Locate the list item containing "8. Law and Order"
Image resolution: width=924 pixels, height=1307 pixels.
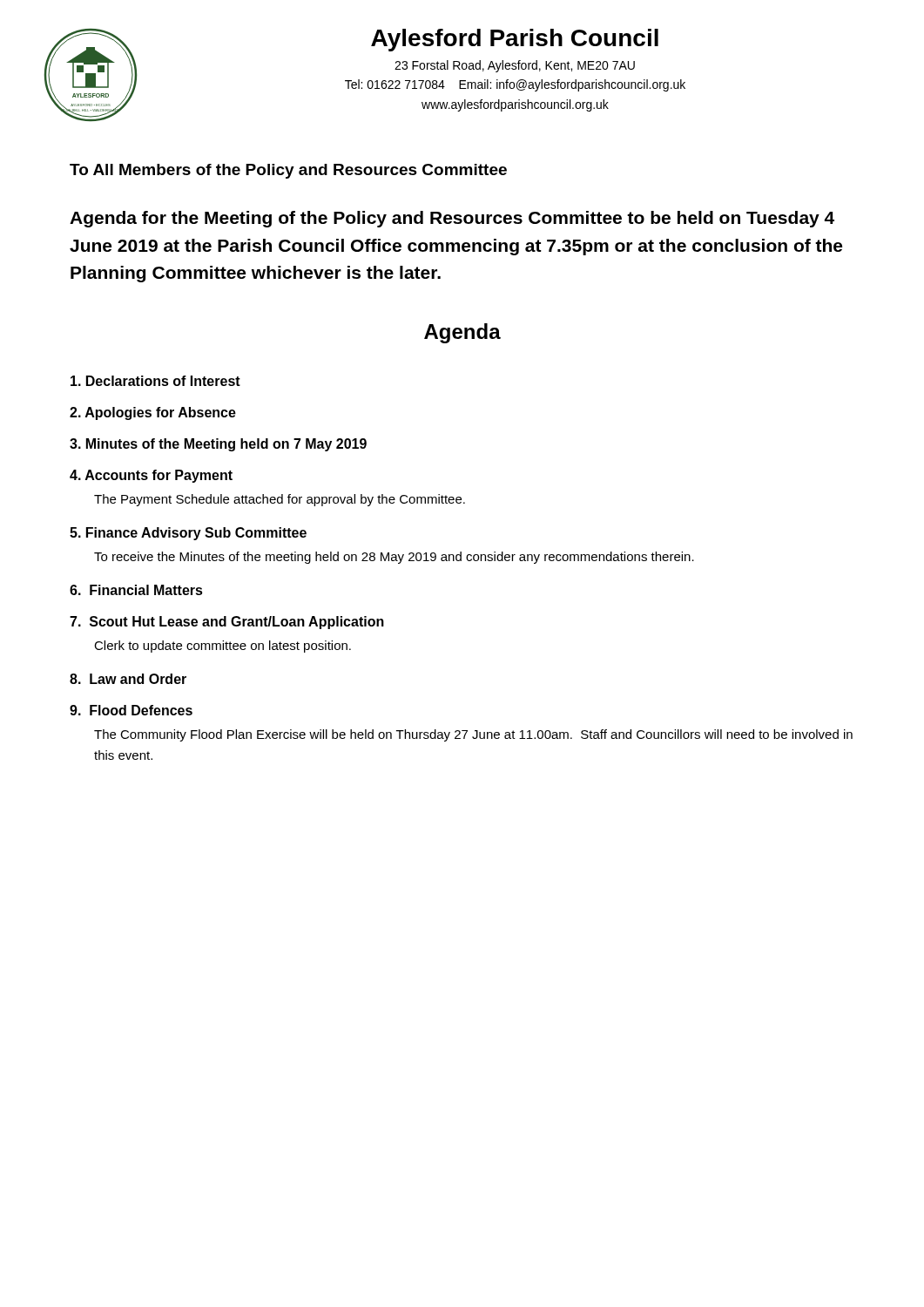pyautogui.click(x=128, y=679)
